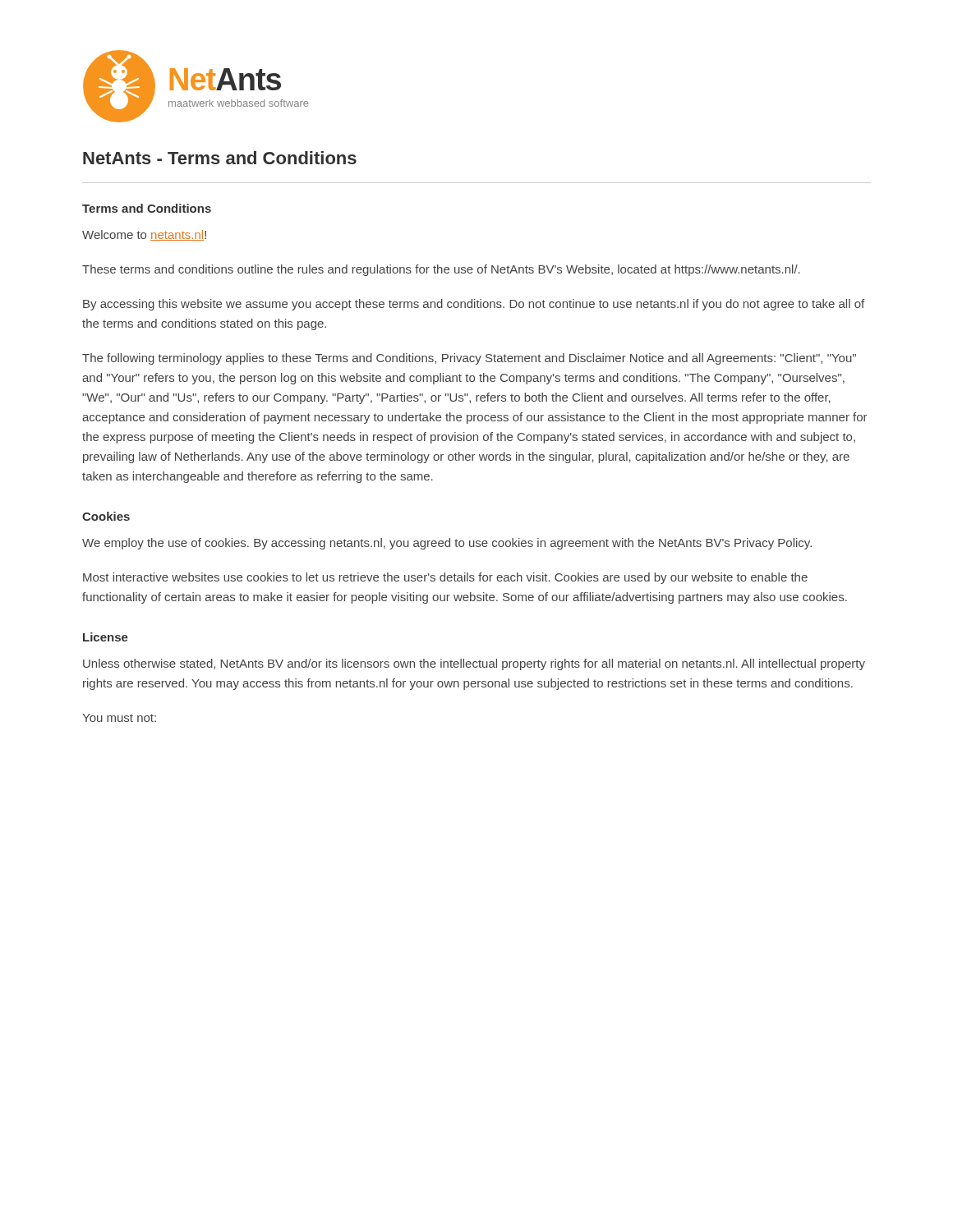The height and width of the screenshot is (1232, 953).
Task: Navigate to the passage starting "We employ the use of"
Action: click(x=448, y=543)
